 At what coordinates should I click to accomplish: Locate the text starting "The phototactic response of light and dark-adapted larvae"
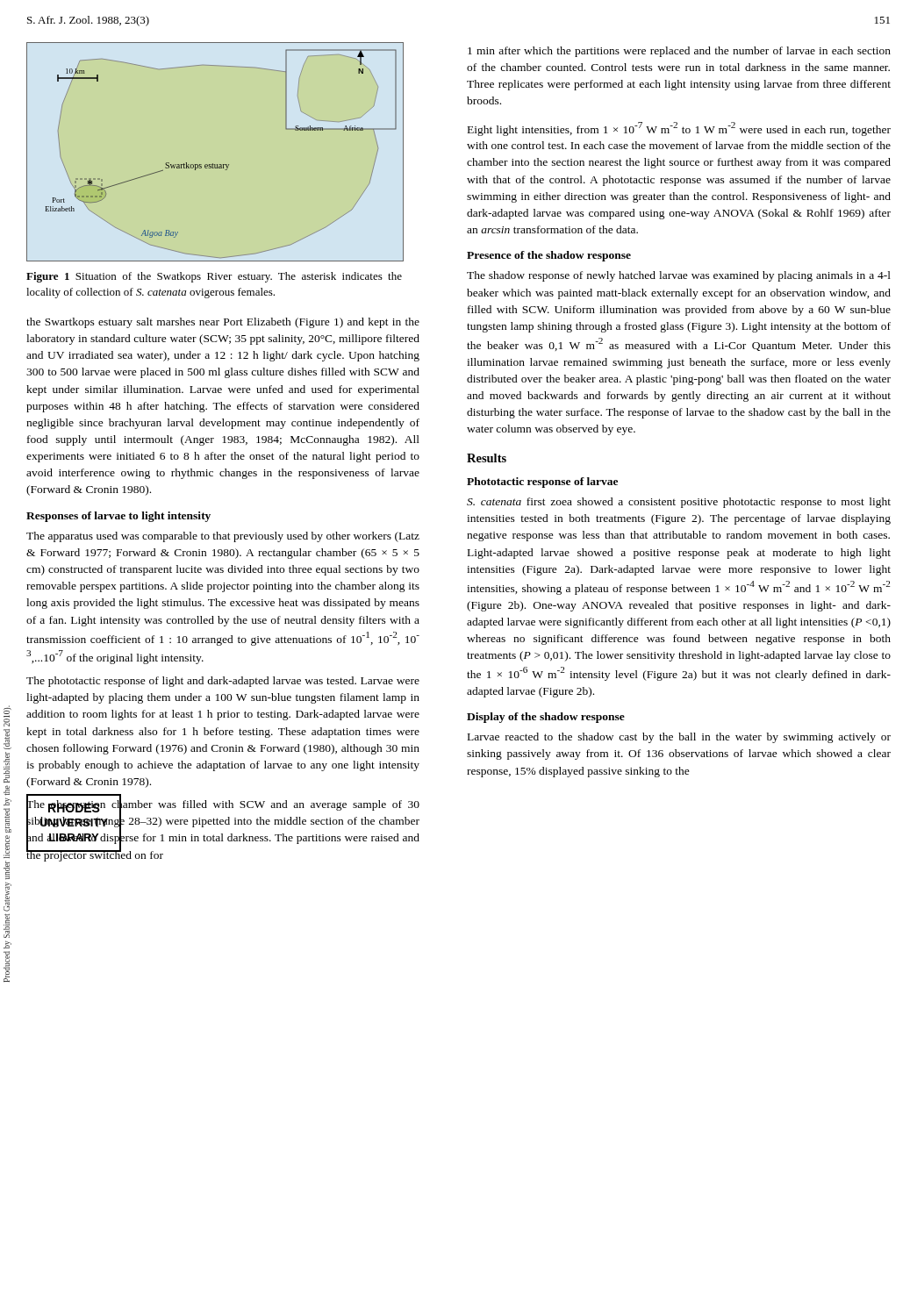(223, 731)
